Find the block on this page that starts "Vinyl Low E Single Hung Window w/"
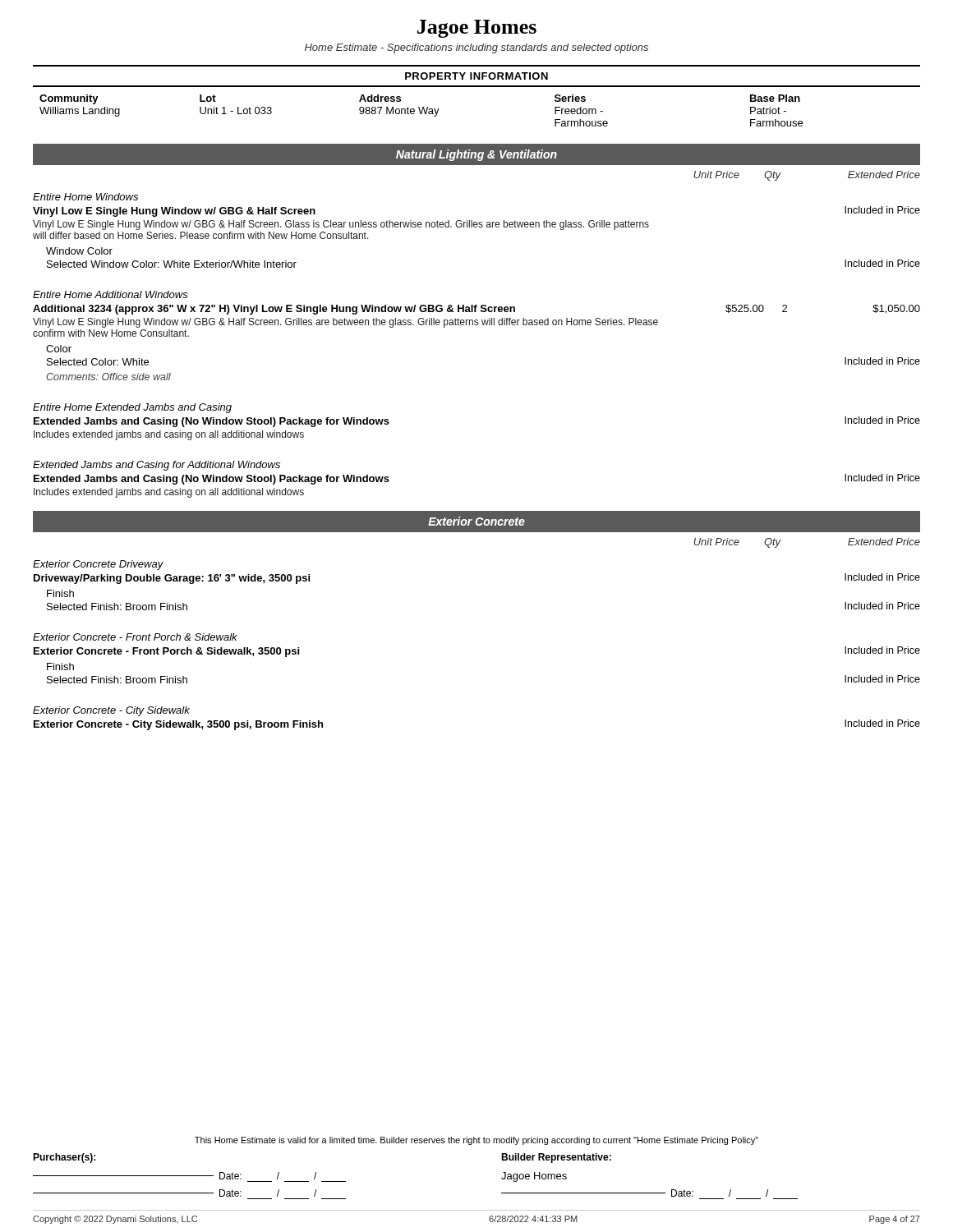 [x=476, y=223]
